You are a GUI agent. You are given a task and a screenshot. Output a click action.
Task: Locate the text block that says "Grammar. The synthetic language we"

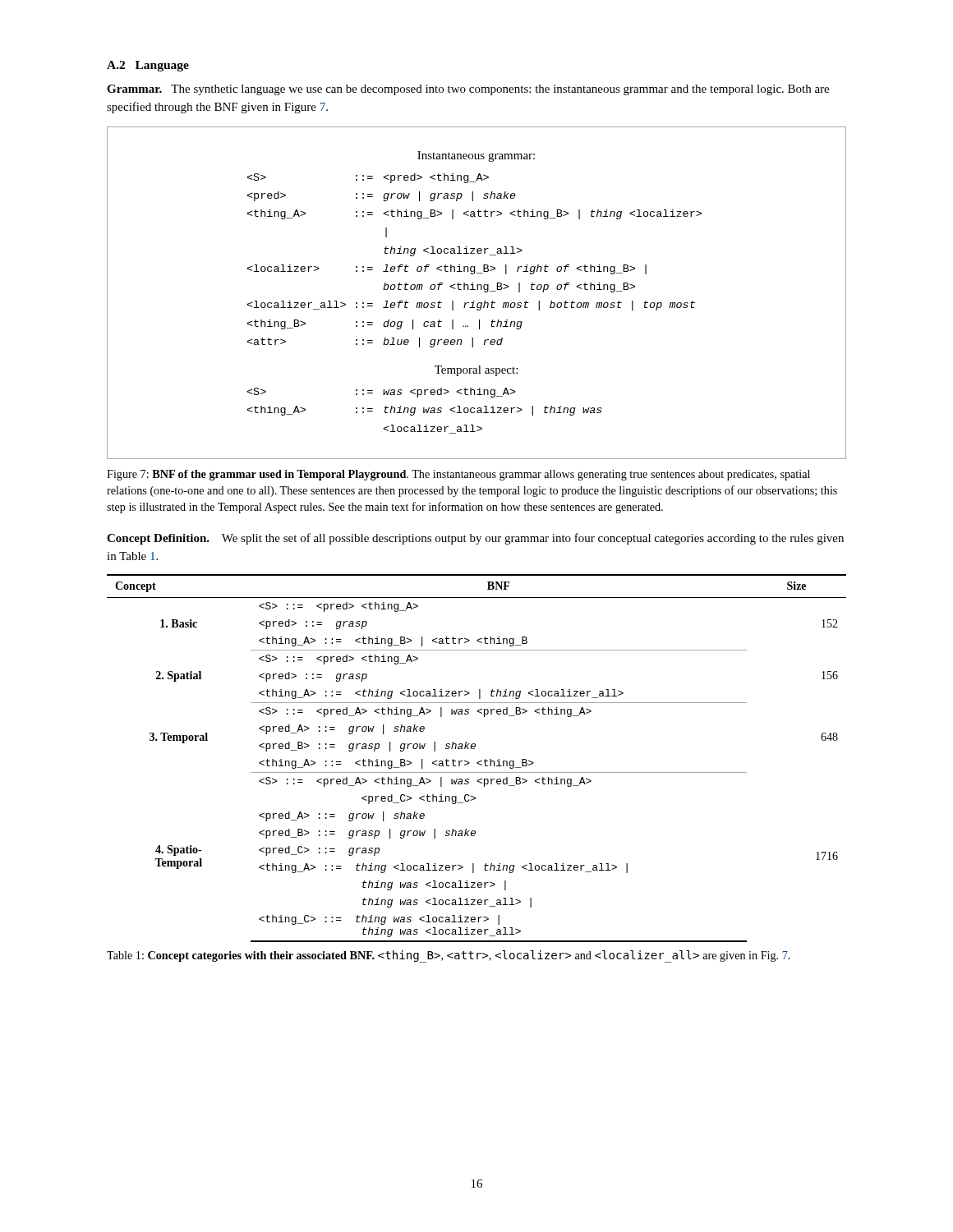click(468, 98)
